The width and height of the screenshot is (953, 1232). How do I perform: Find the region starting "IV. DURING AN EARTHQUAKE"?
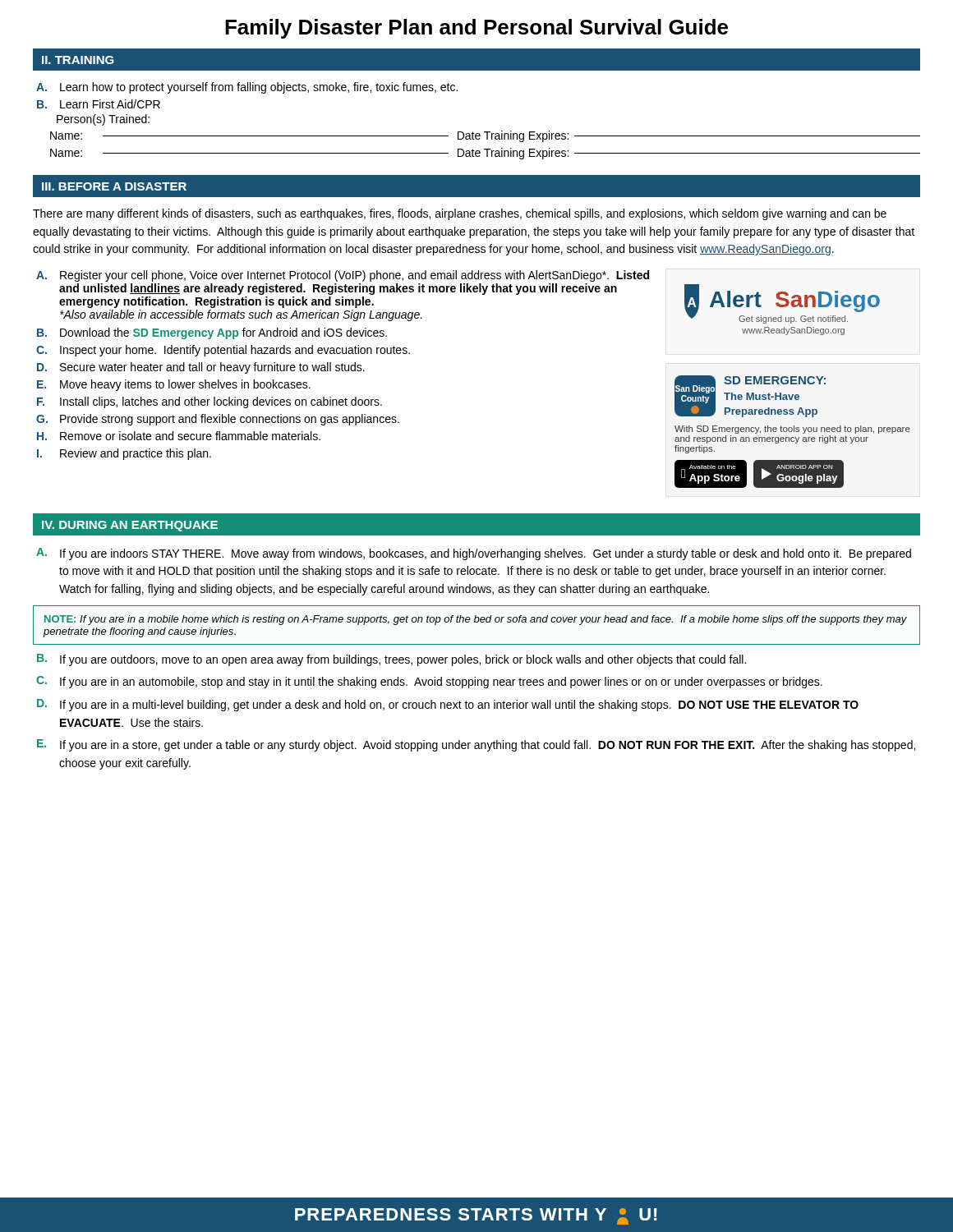(130, 524)
